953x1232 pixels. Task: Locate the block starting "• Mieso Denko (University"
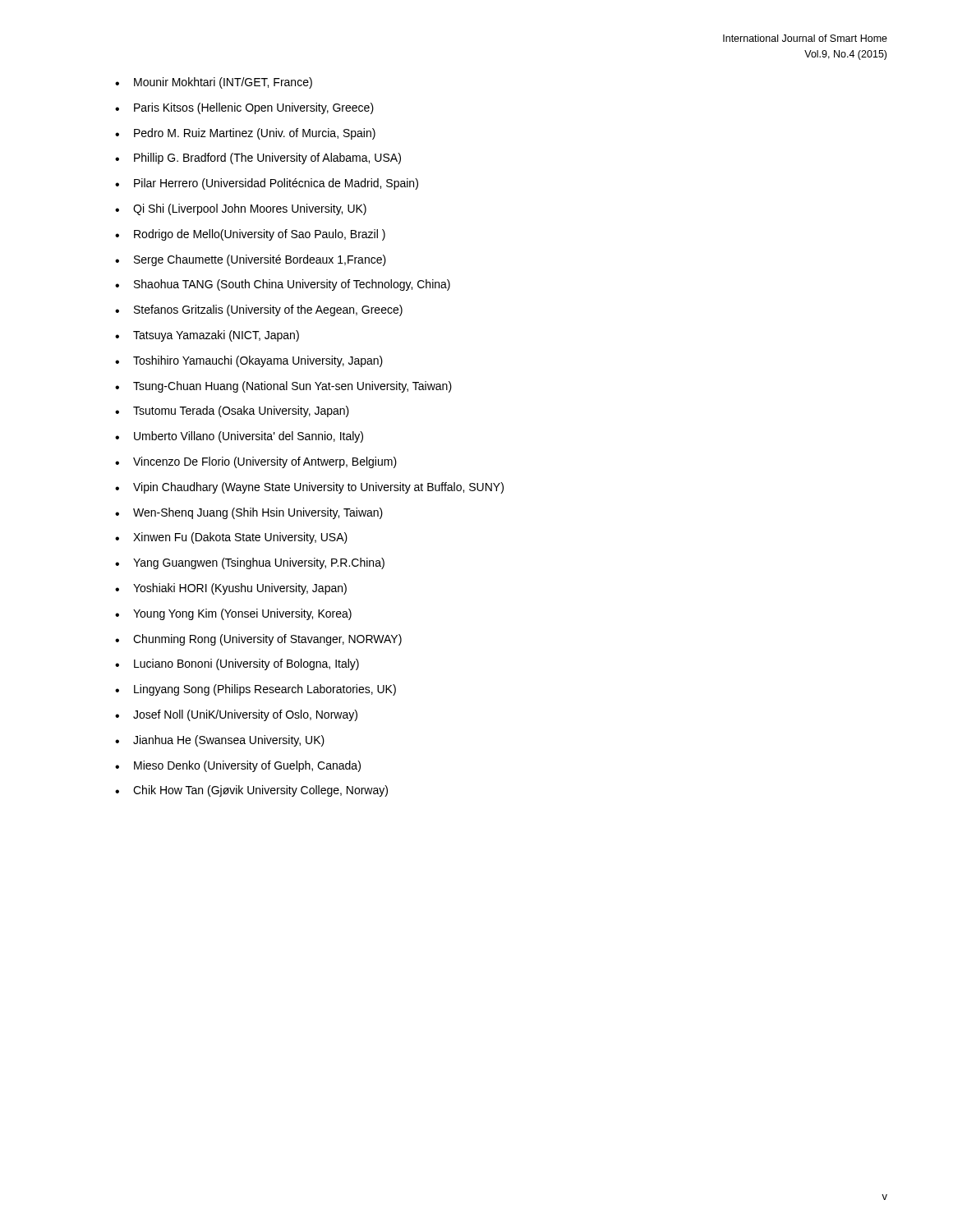pyautogui.click(x=238, y=766)
